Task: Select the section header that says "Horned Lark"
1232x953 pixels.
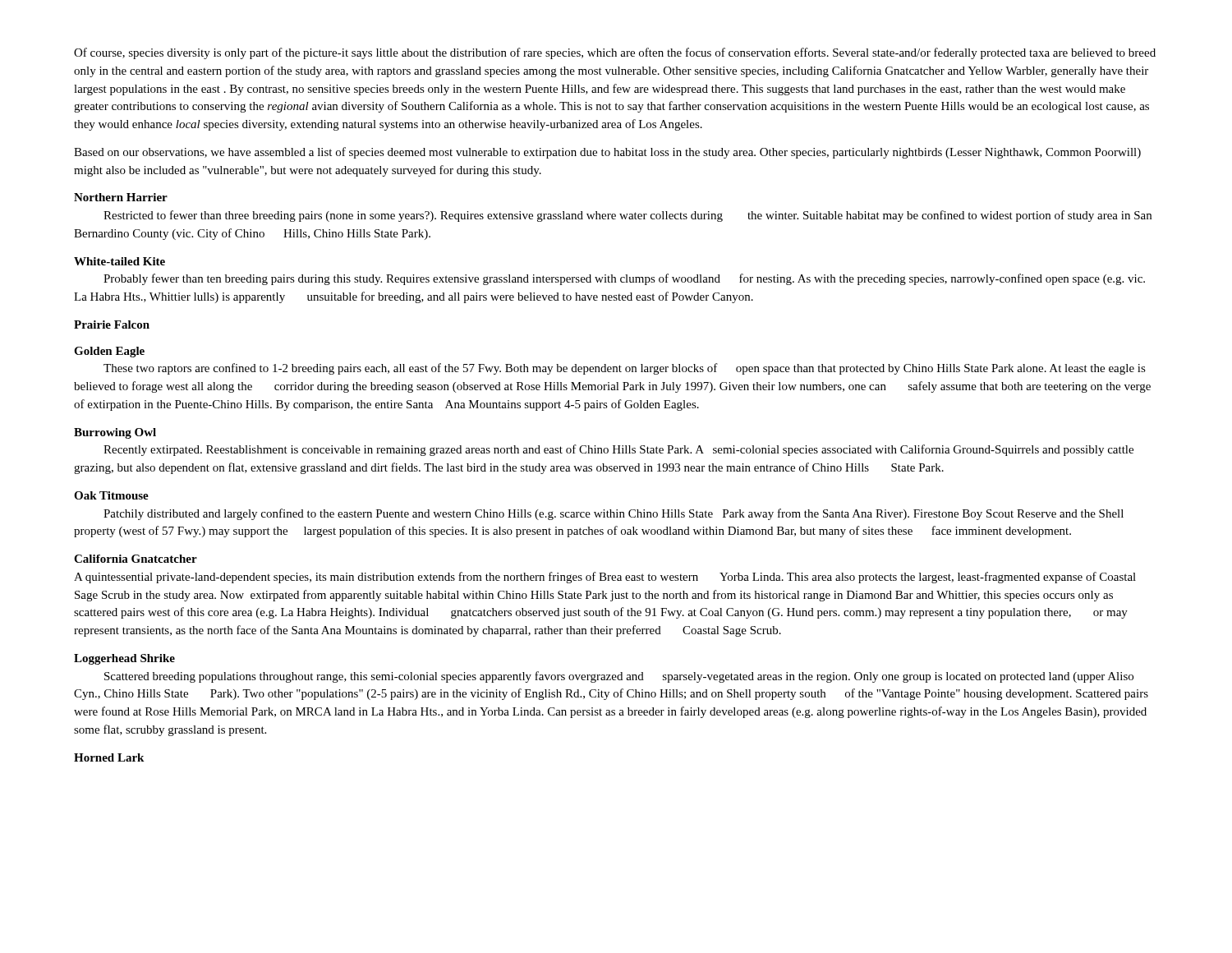Action: click(109, 757)
